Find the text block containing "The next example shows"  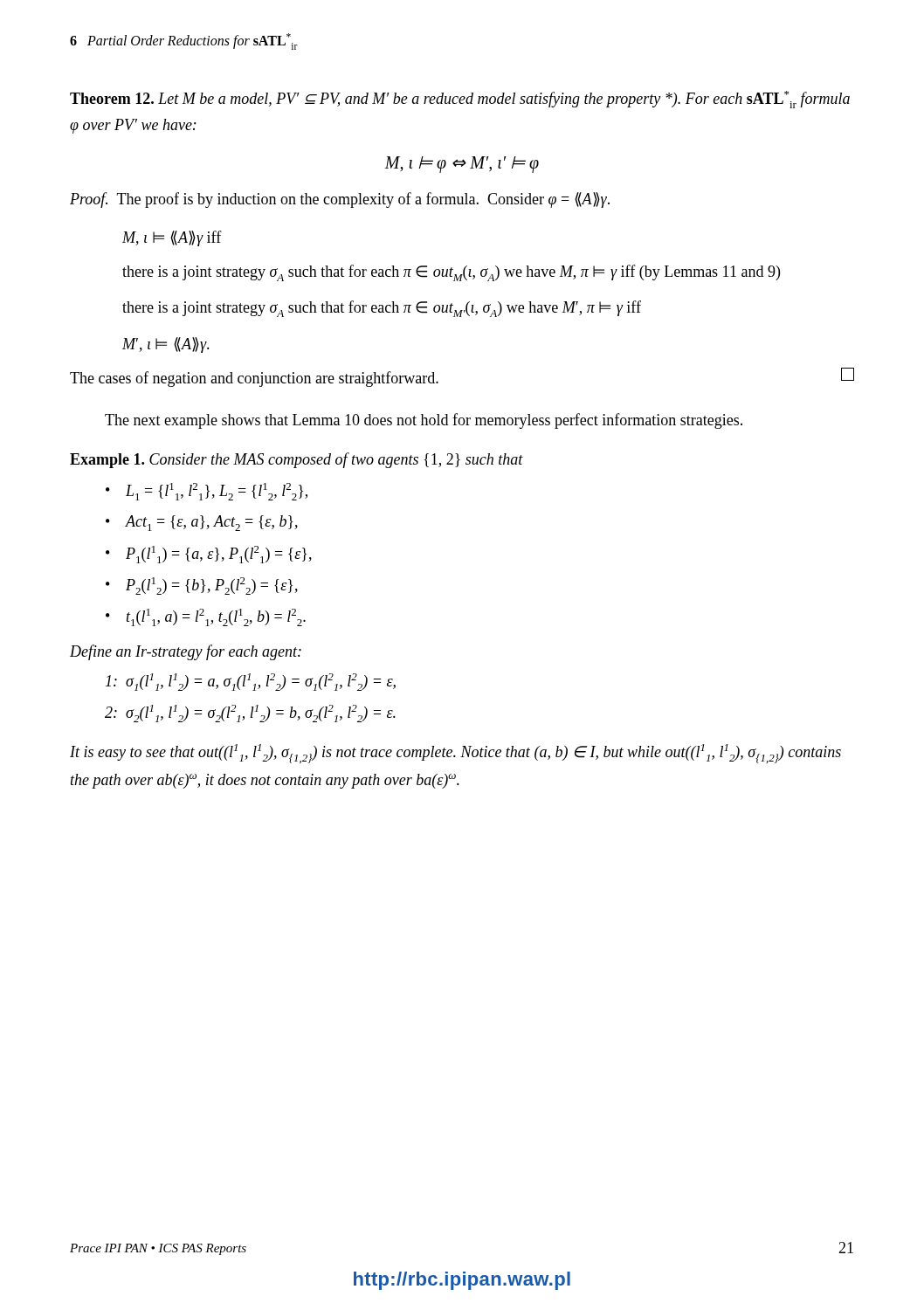tap(424, 420)
